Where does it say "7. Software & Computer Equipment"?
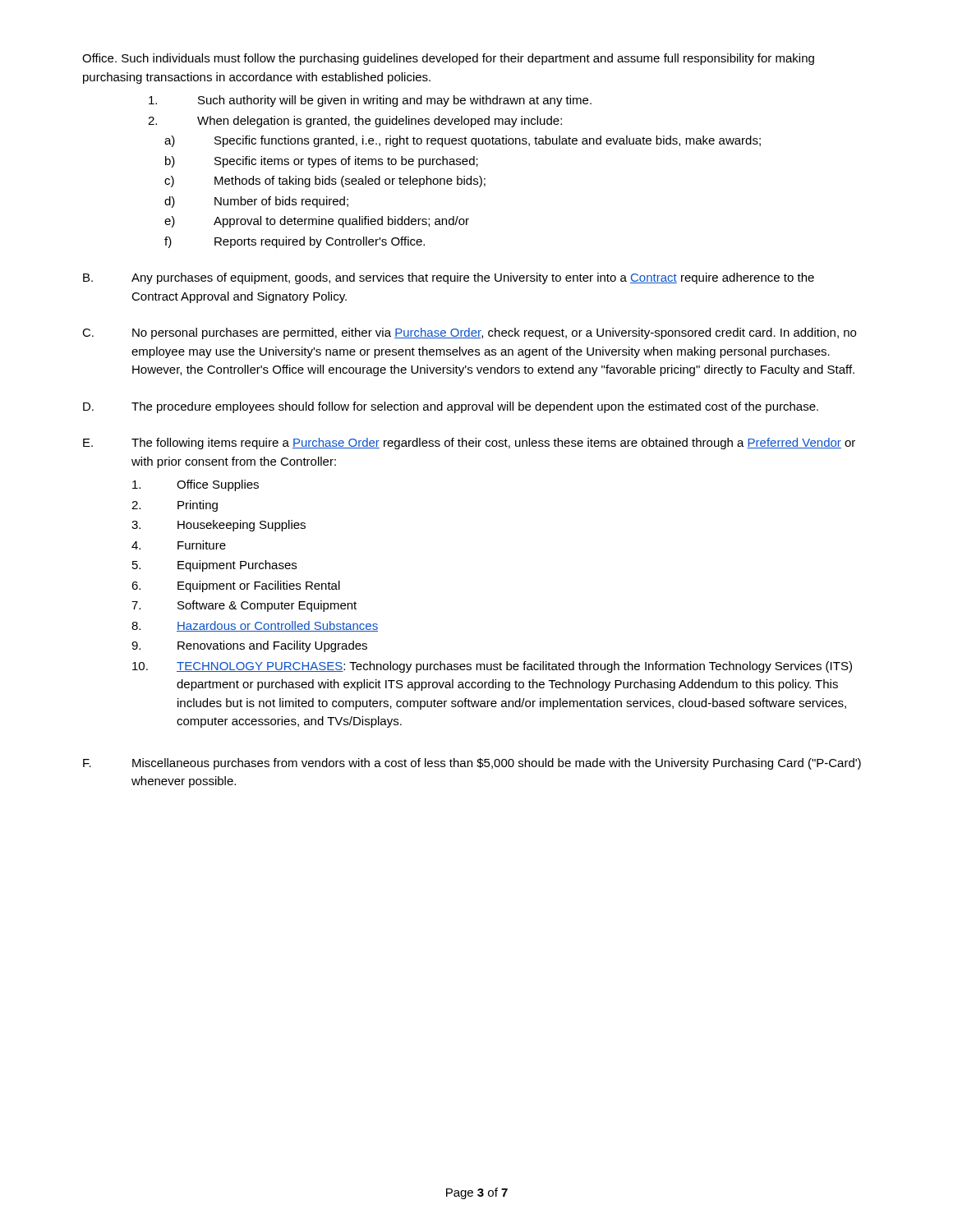The image size is (953, 1232). pos(244,606)
